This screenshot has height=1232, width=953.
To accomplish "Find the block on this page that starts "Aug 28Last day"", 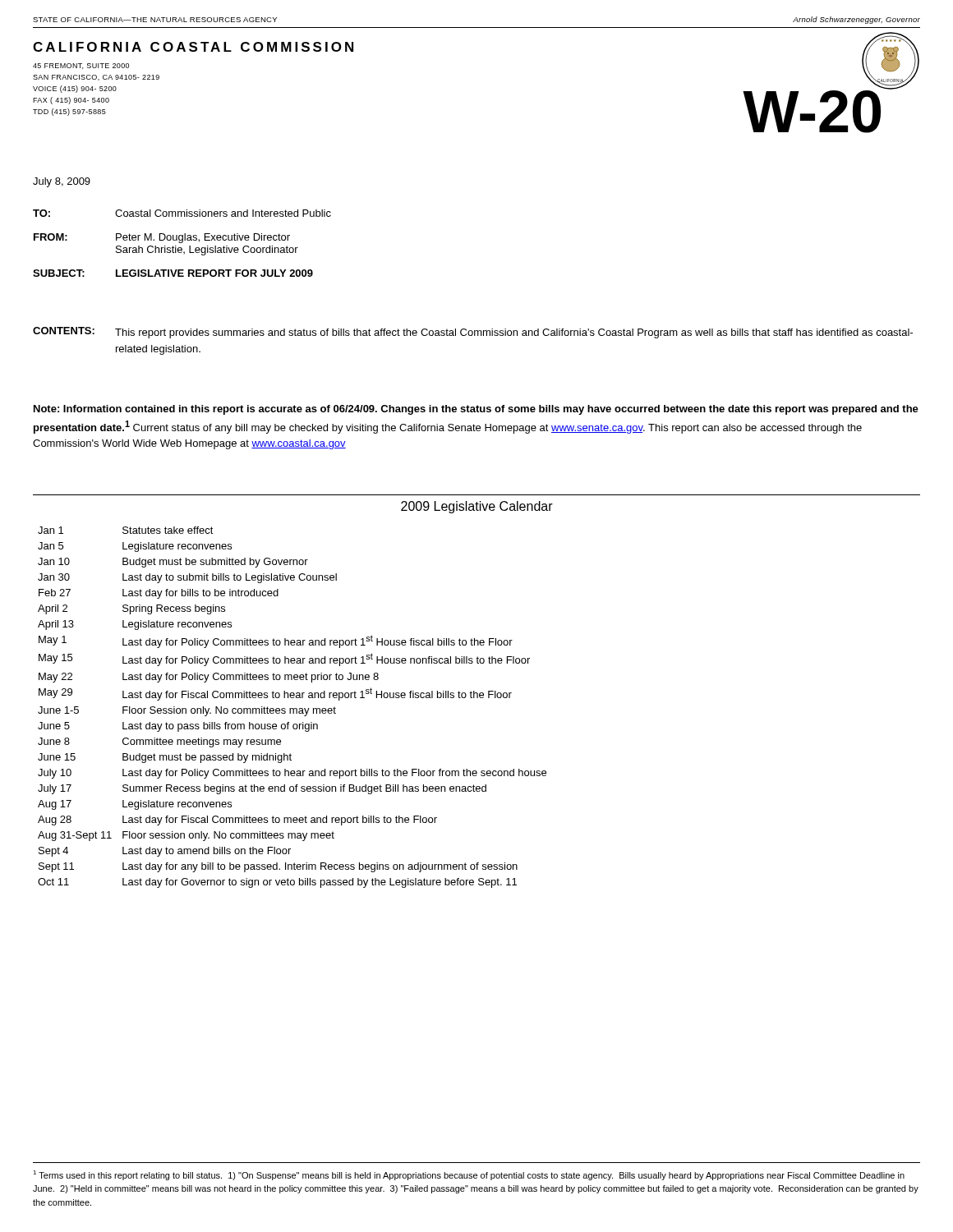I will [x=237, y=821].
